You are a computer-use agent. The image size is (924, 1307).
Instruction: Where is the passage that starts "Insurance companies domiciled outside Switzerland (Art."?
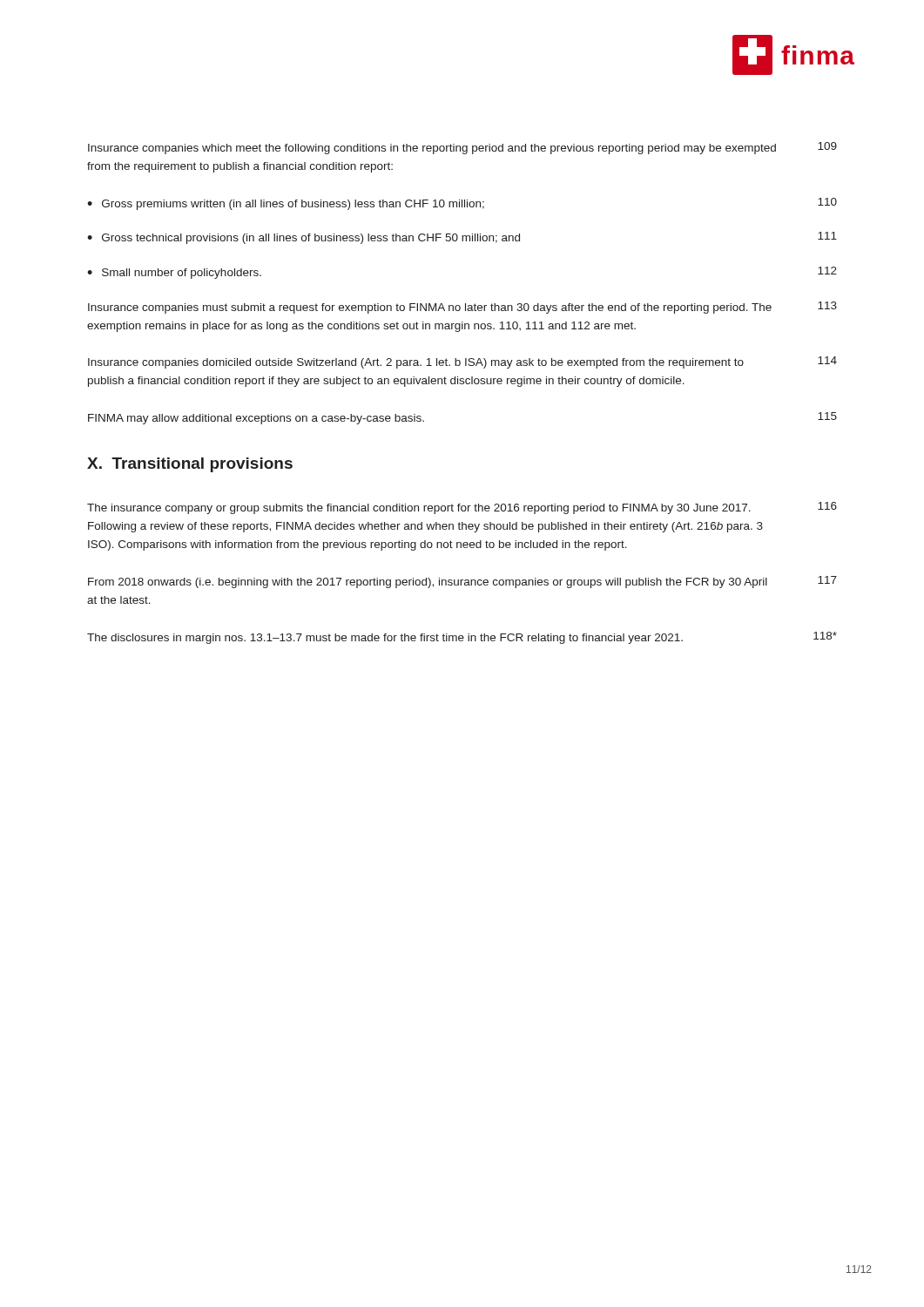[462, 372]
